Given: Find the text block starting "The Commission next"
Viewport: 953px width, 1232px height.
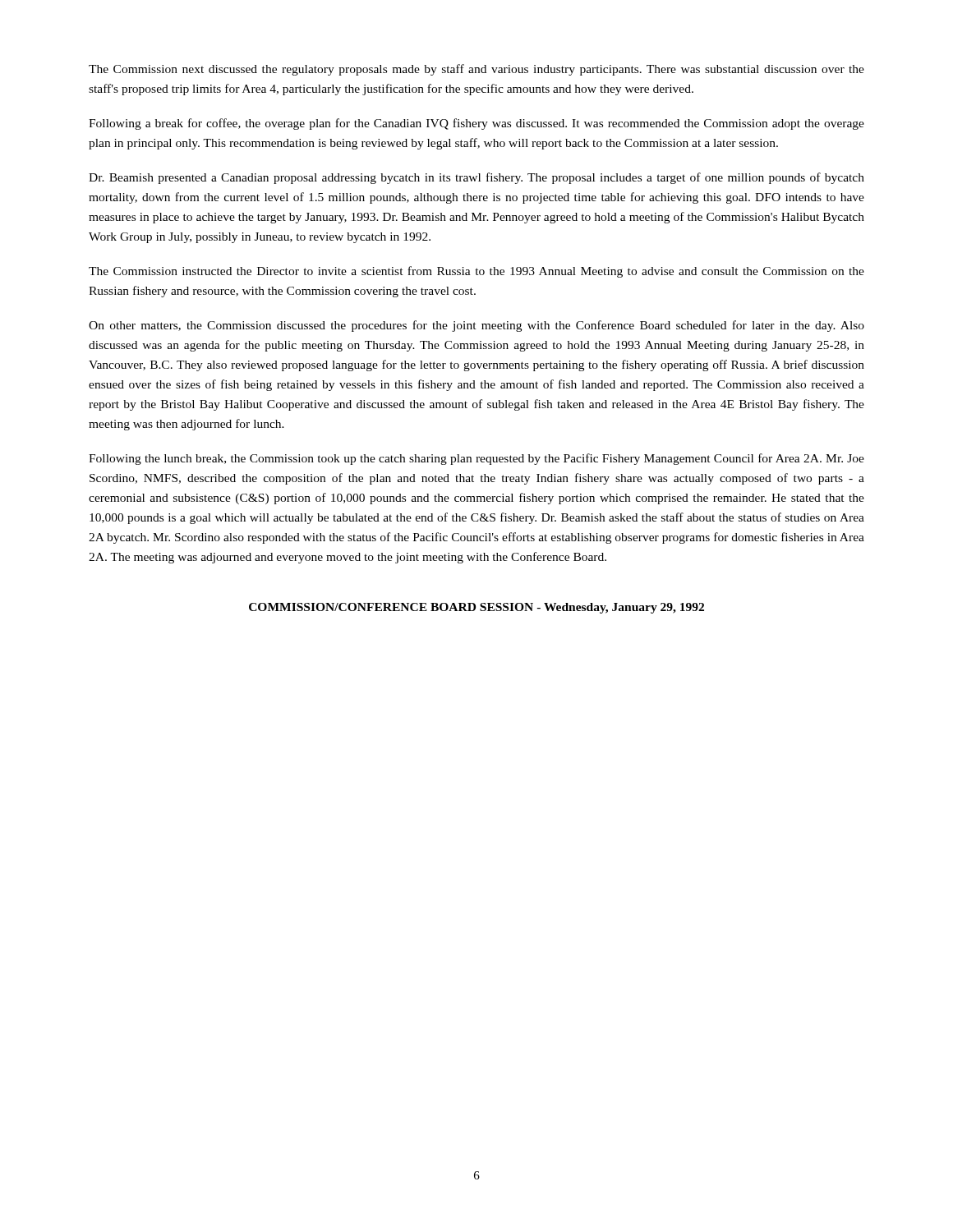Looking at the screenshot, I should [x=476, y=78].
